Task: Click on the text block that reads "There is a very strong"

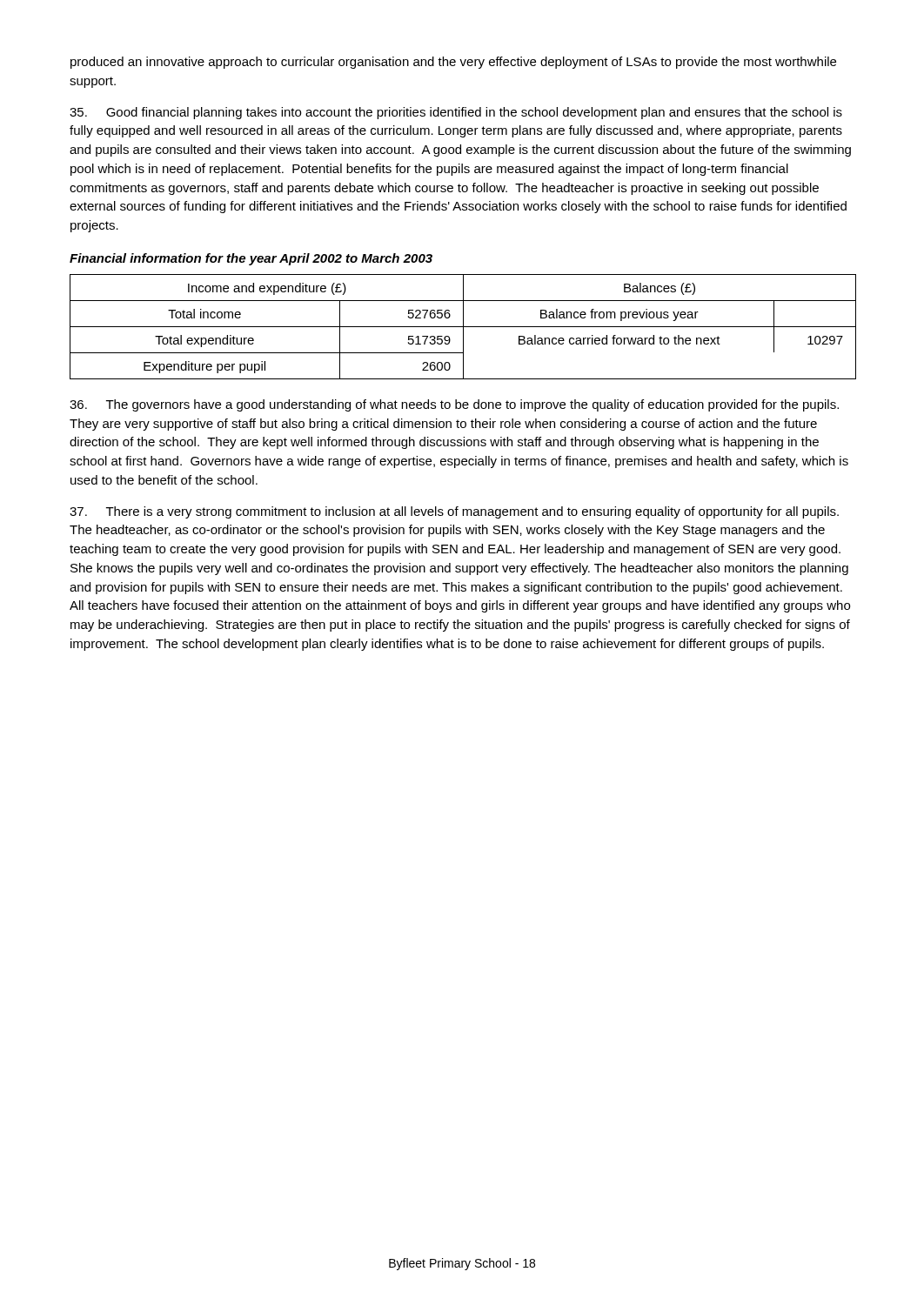Action: 460,577
